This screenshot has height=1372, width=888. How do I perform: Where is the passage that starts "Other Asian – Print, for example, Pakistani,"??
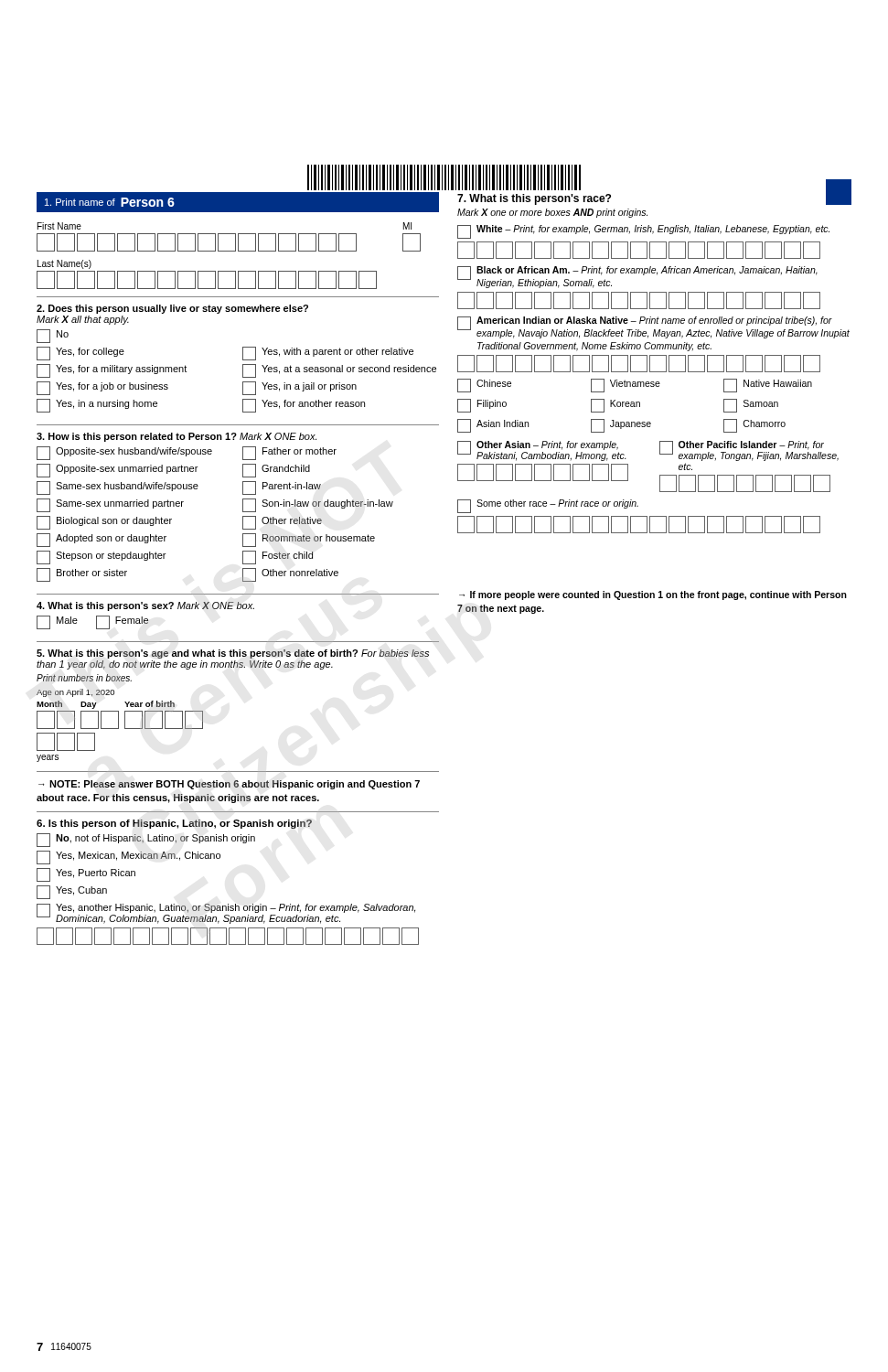pyautogui.click(x=553, y=450)
